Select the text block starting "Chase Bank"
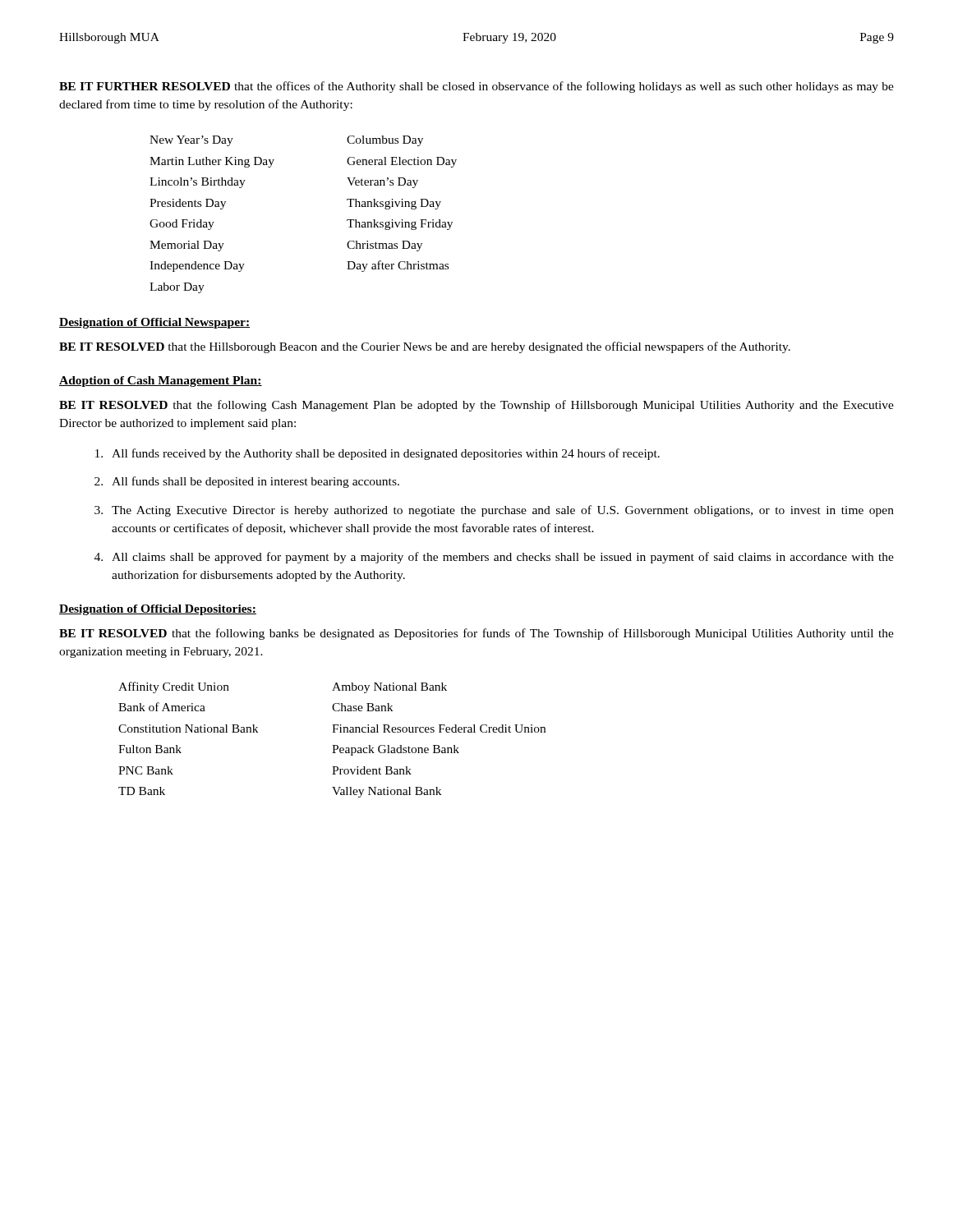Viewport: 953px width, 1232px height. [363, 707]
